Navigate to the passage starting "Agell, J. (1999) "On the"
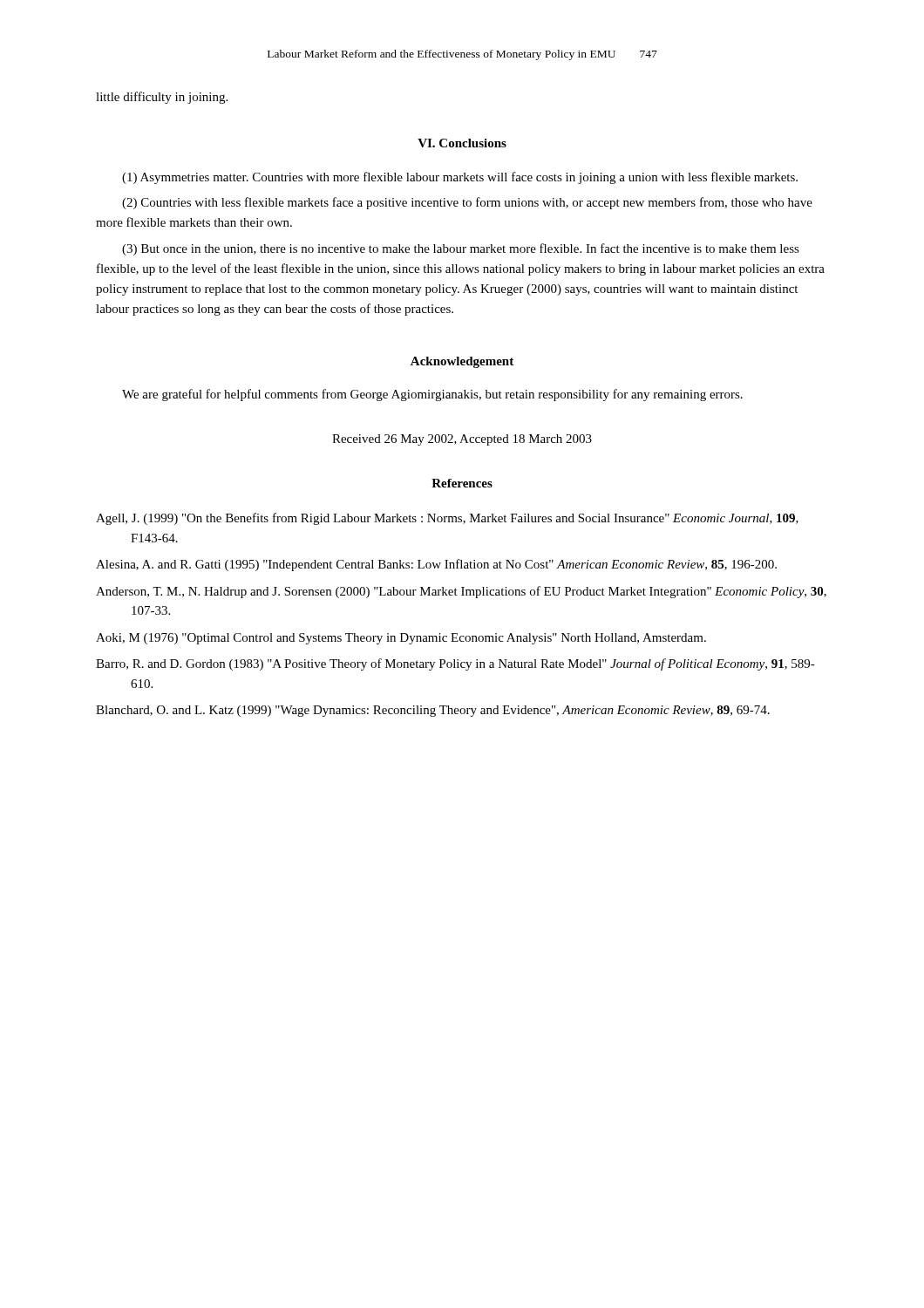 pos(447,528)
